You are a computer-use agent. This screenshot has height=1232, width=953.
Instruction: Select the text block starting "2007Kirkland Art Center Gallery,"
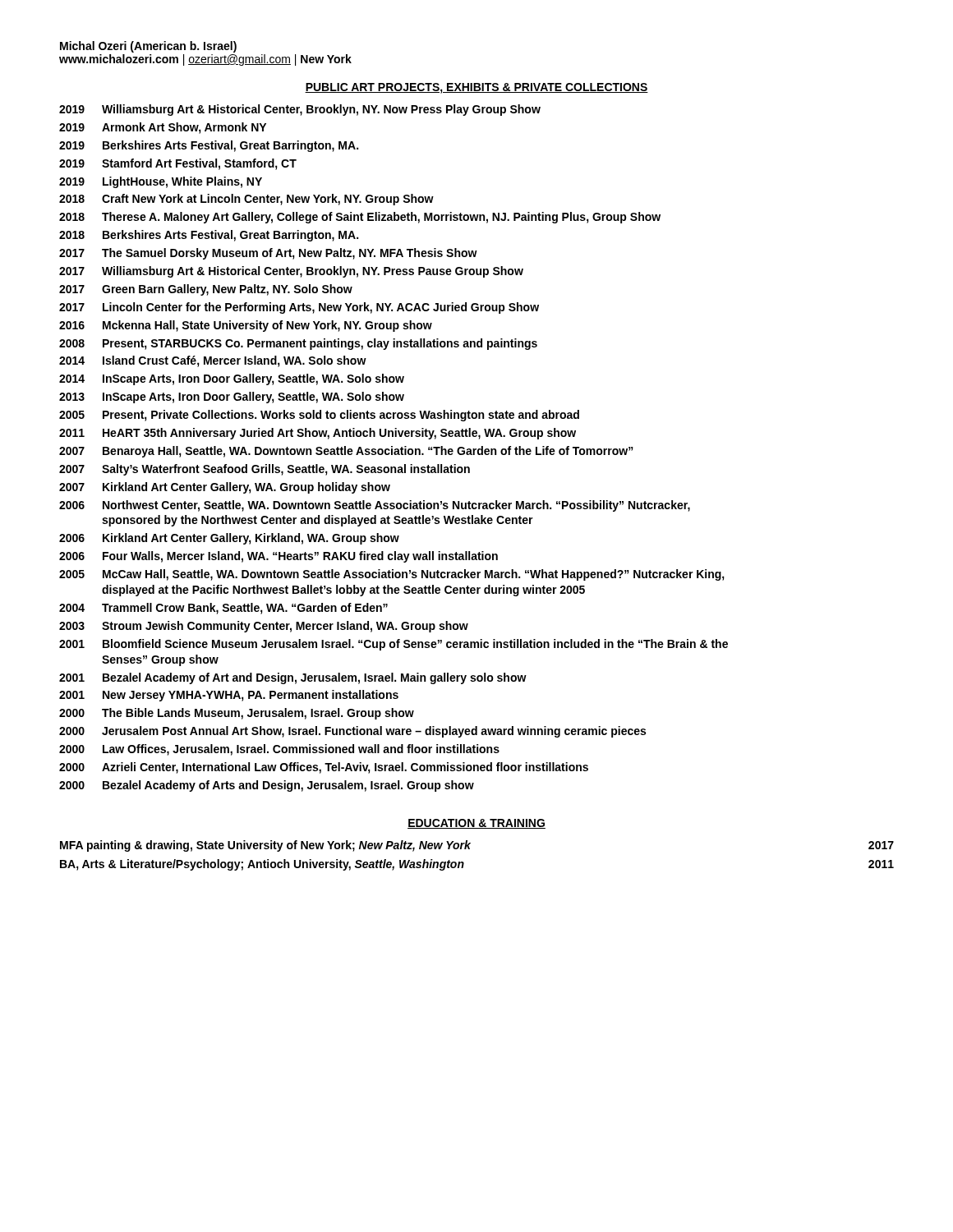[225, 488]
